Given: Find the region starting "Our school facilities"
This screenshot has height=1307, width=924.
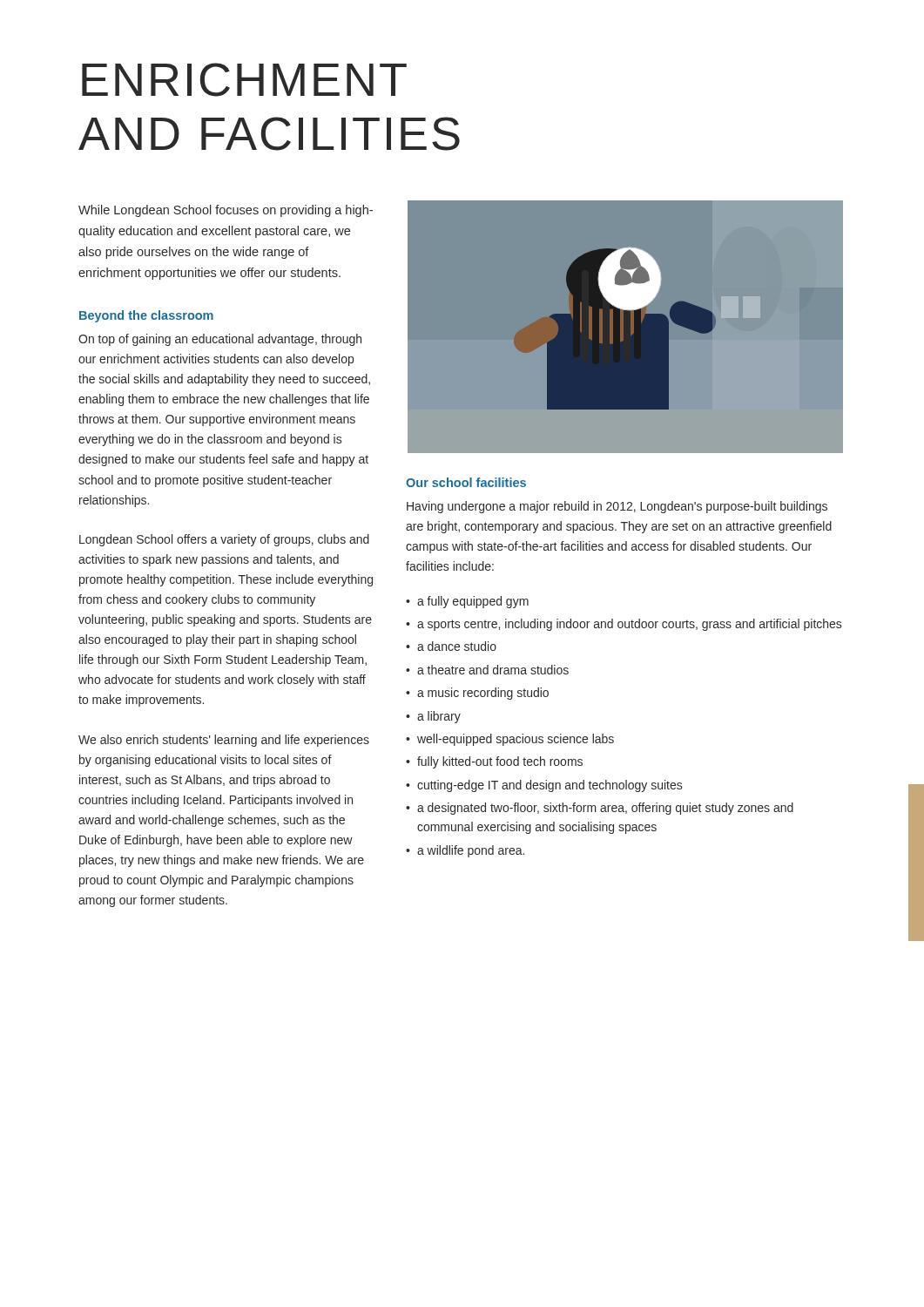Looking at the screenshot, I should coord(466,483).
